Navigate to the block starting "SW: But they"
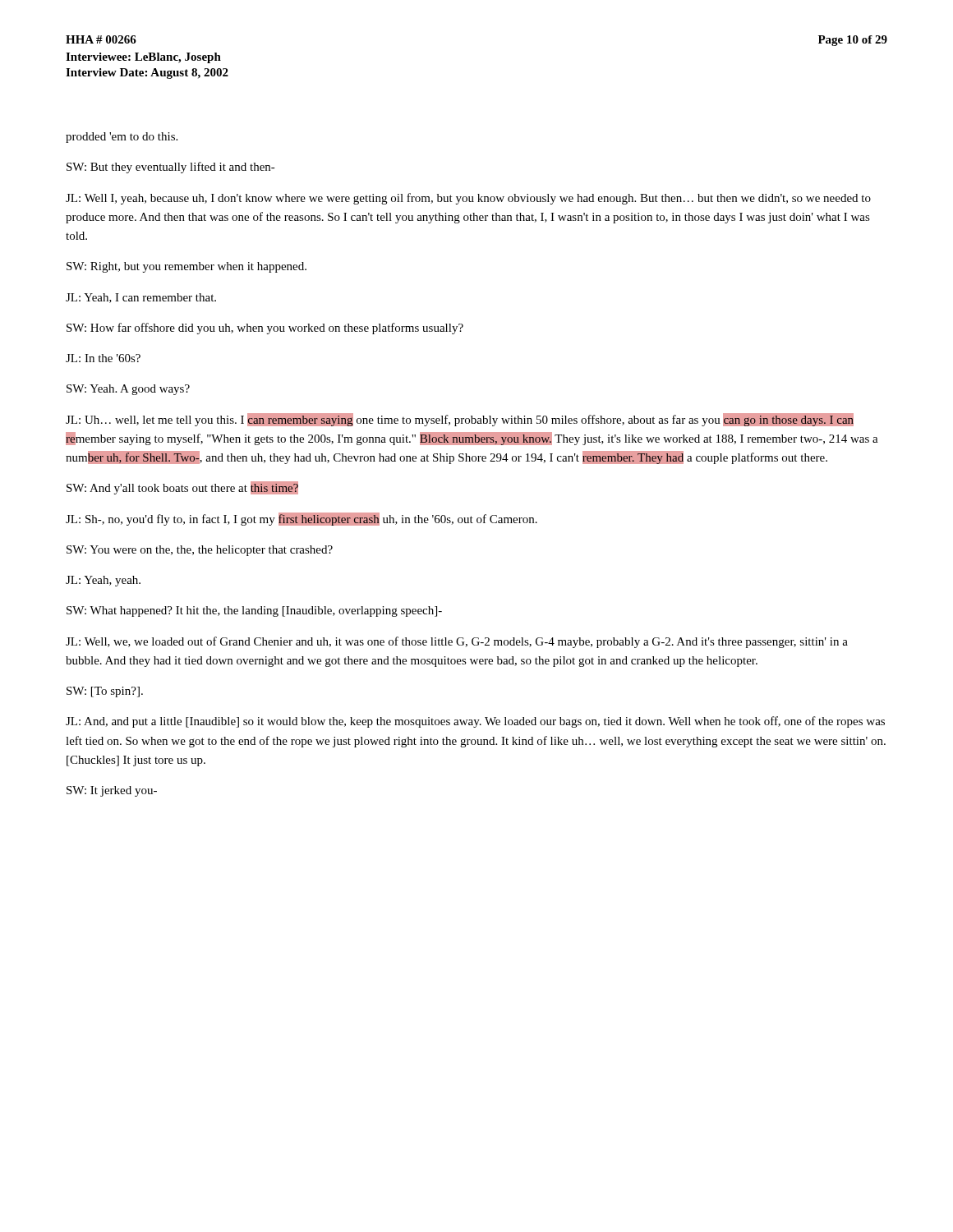Screen dimensions: 1232x953 point(170,167)
